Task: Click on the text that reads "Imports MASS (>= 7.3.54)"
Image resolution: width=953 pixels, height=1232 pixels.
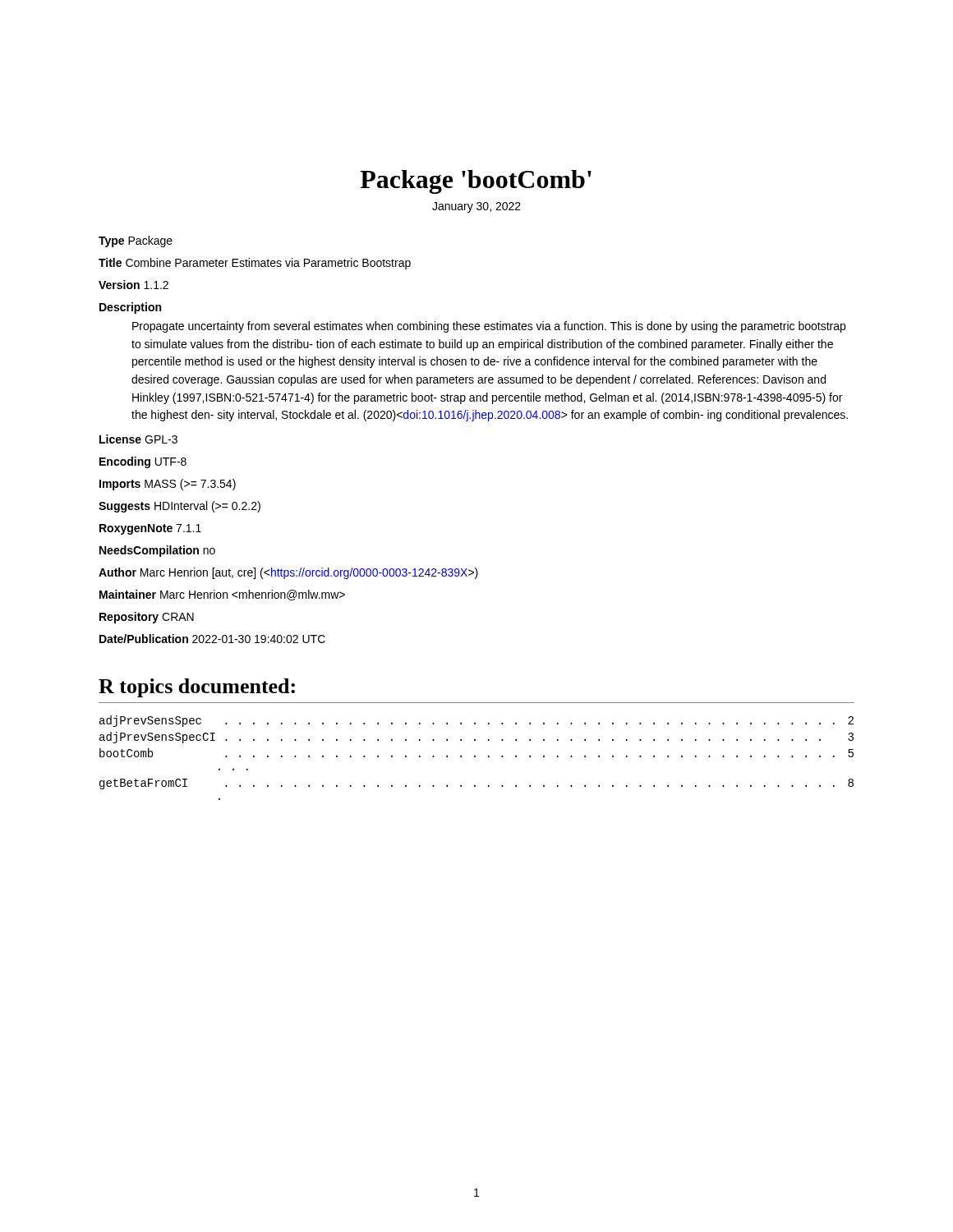Action: [167, 484]
